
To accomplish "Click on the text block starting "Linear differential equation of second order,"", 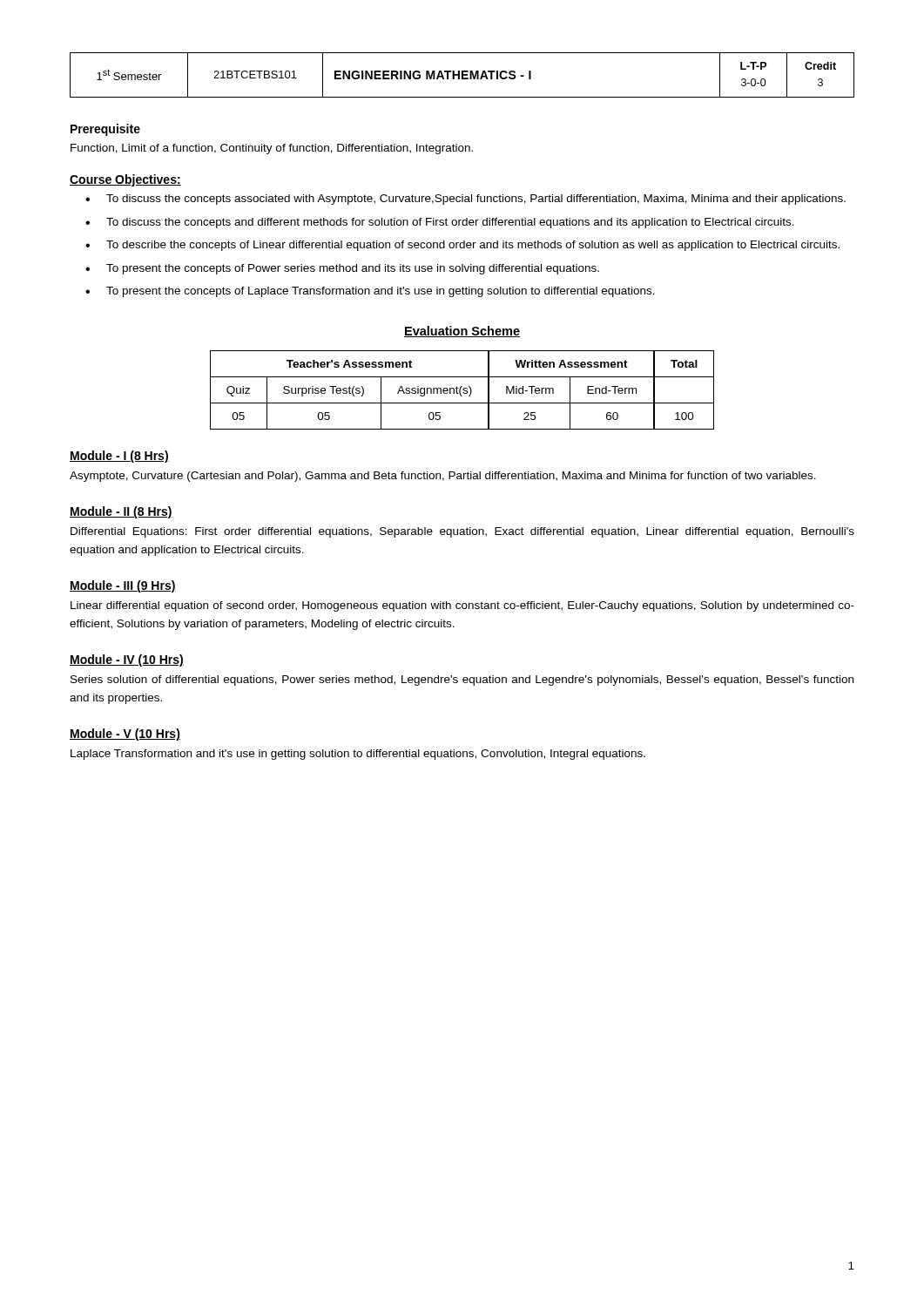I will click(x=462, y=614).
